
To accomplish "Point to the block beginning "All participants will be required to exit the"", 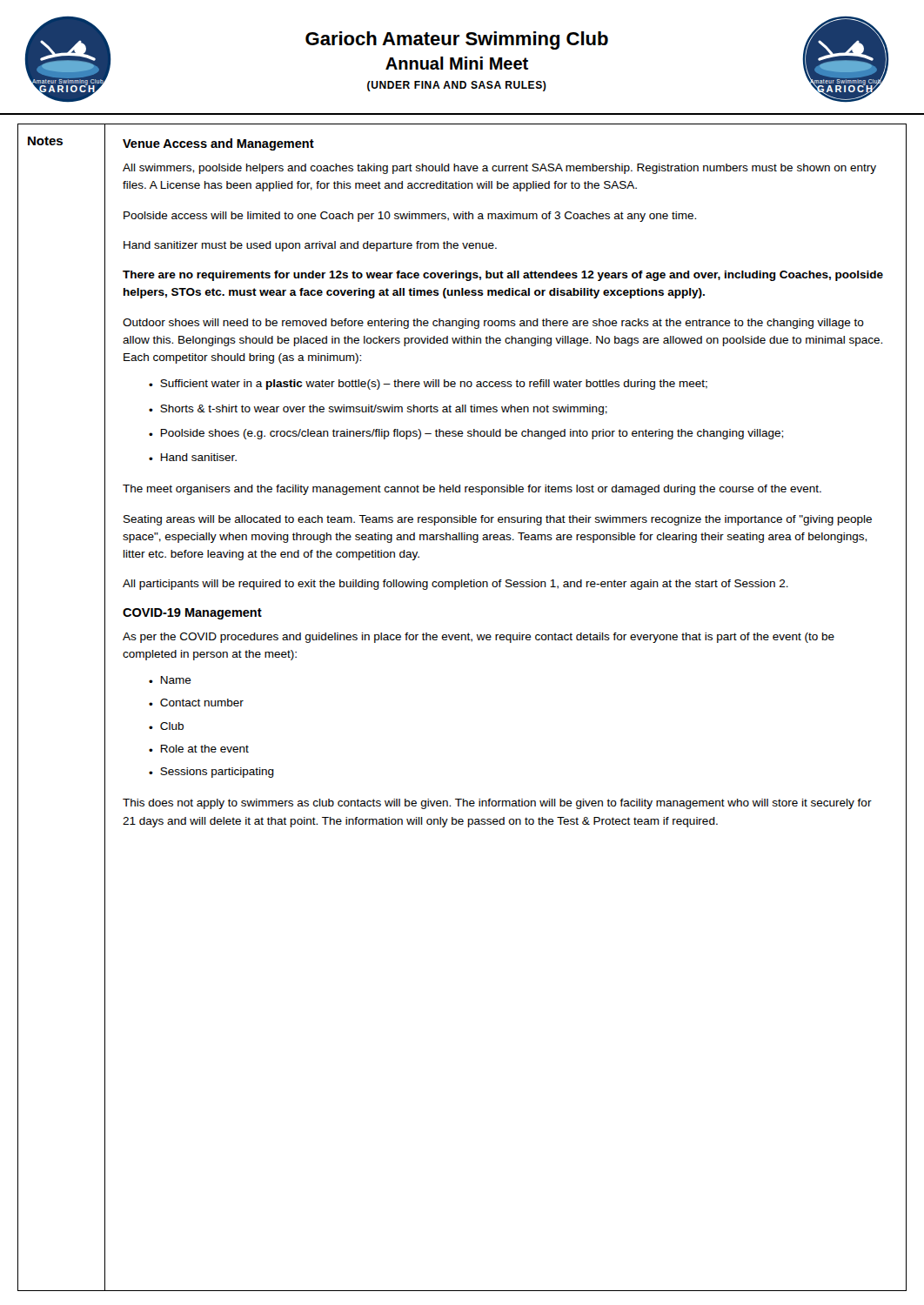I will click(456, 584).
